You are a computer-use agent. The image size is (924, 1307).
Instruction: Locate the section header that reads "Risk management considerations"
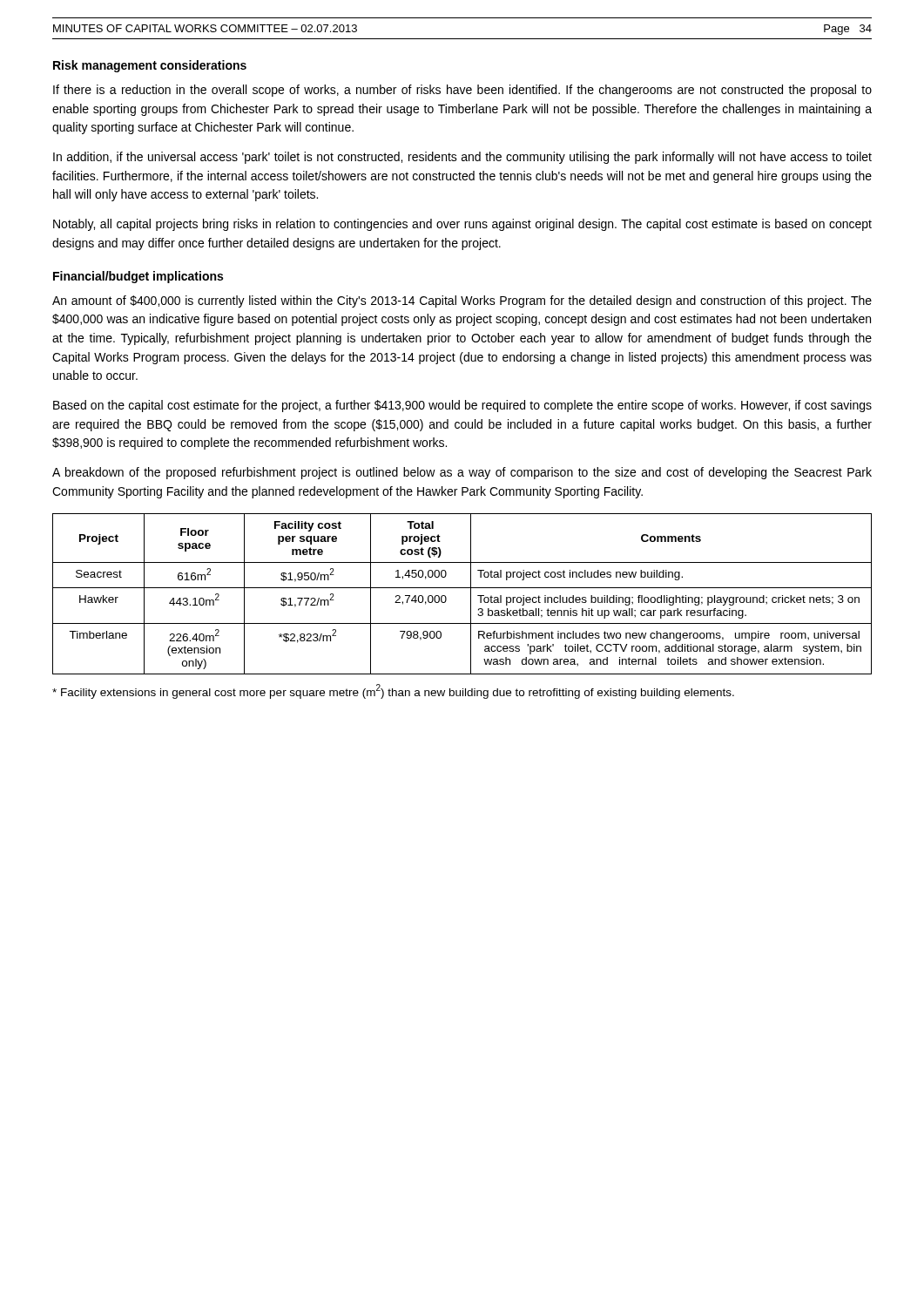click(150, 65)
